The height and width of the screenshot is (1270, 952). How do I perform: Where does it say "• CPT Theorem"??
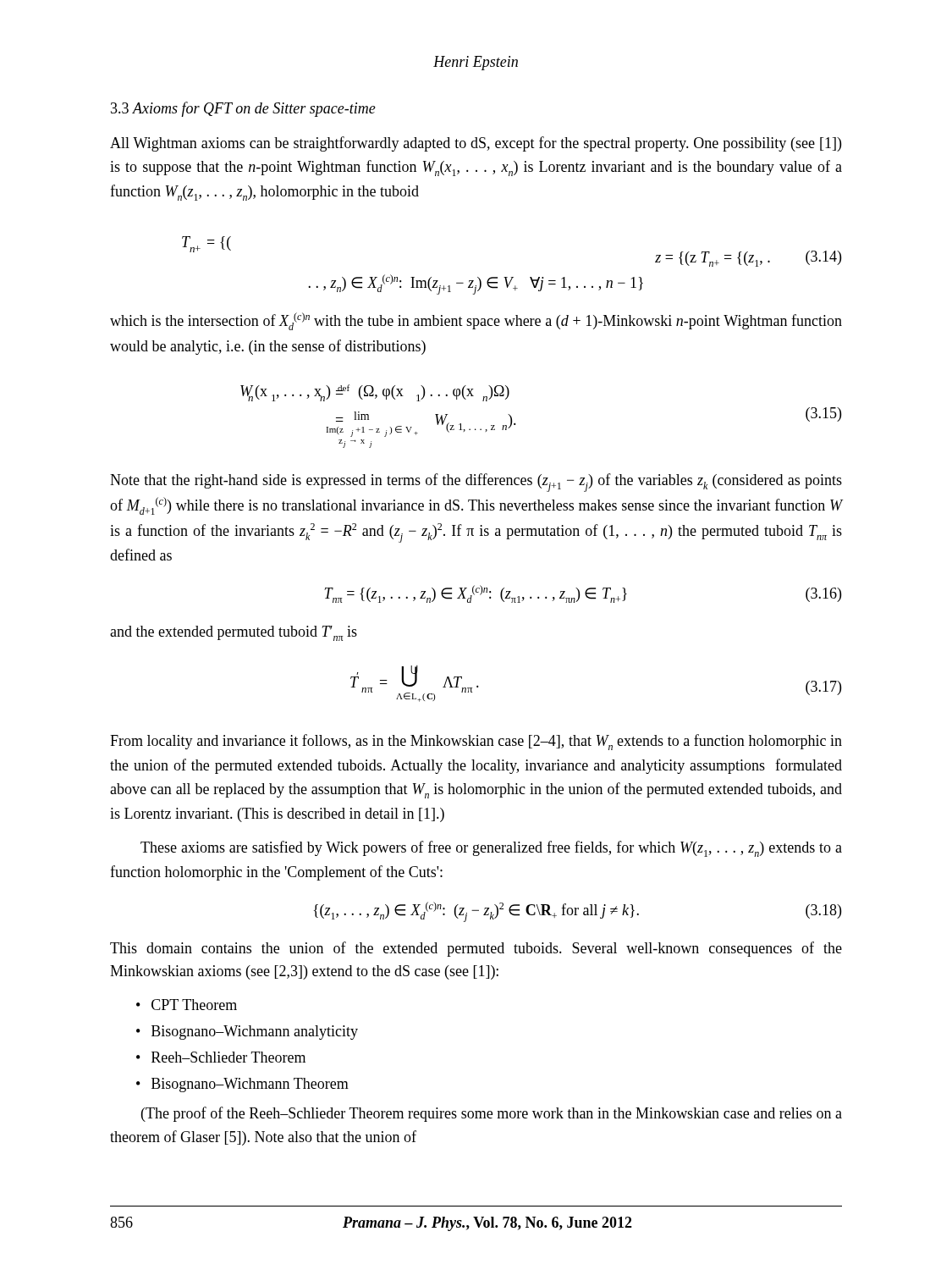(x=186, y=1006)
